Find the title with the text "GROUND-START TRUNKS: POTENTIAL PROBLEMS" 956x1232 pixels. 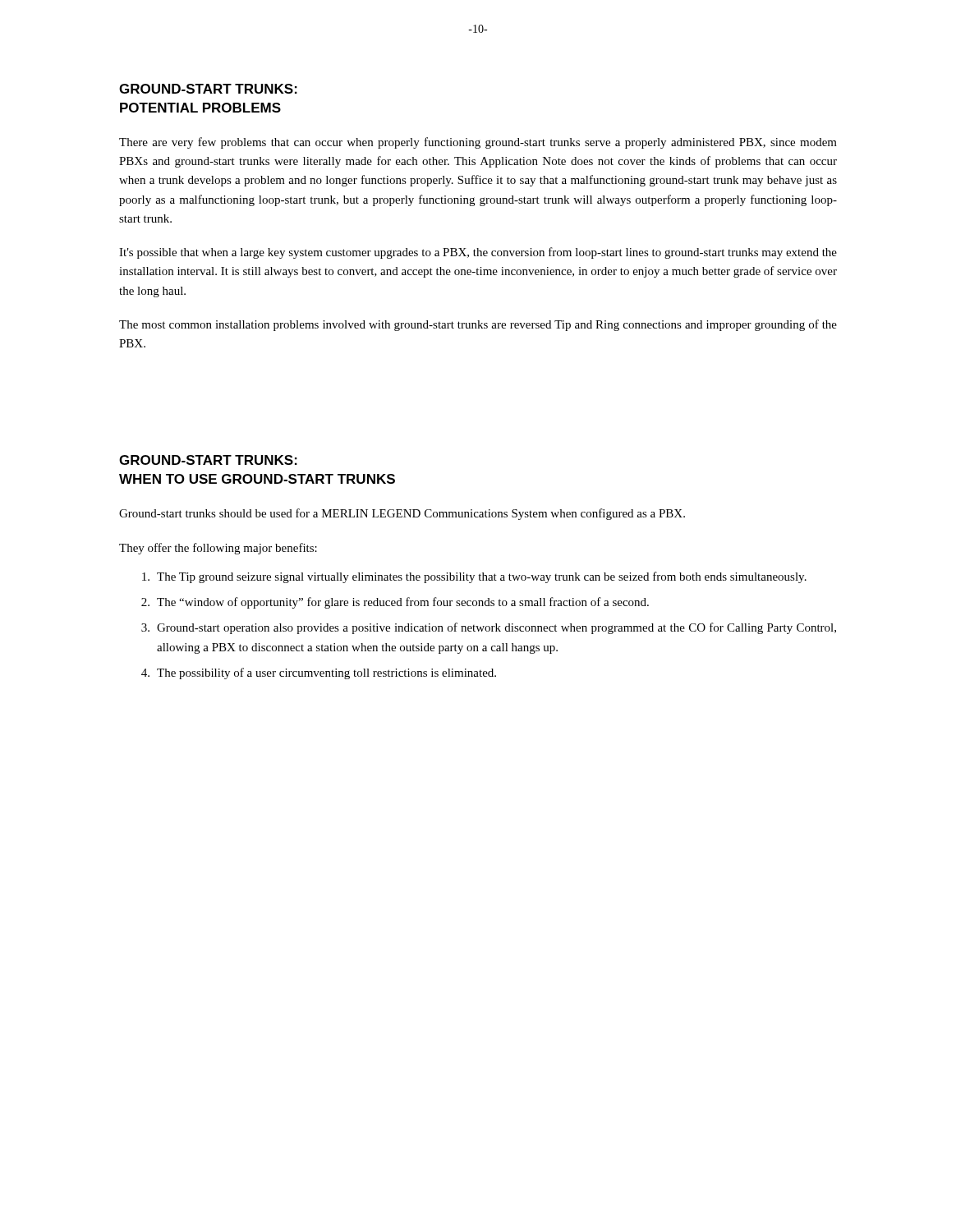tap(209, 99)
